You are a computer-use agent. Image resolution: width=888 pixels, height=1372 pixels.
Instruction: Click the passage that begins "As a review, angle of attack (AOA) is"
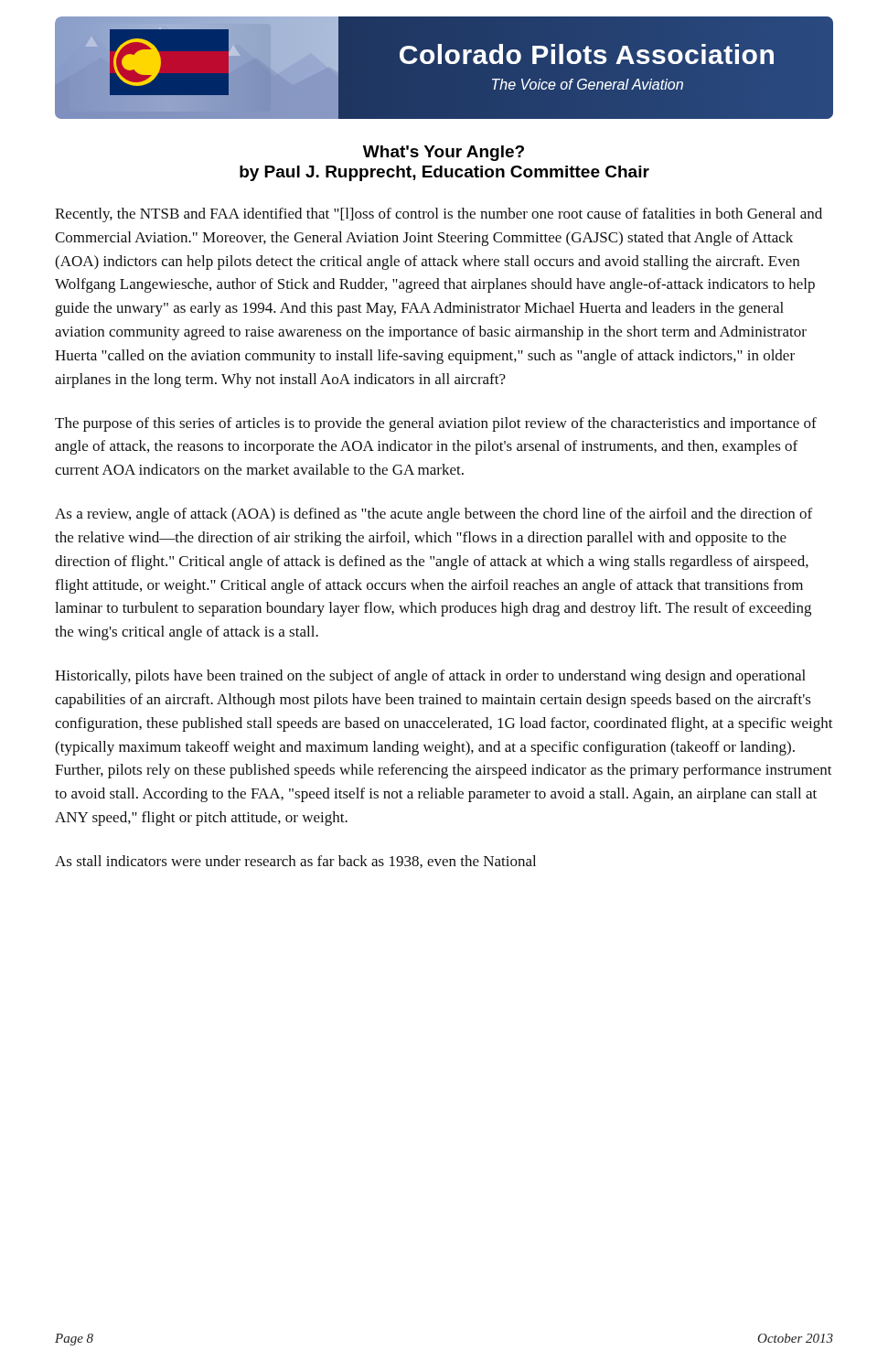pos(434,573)
